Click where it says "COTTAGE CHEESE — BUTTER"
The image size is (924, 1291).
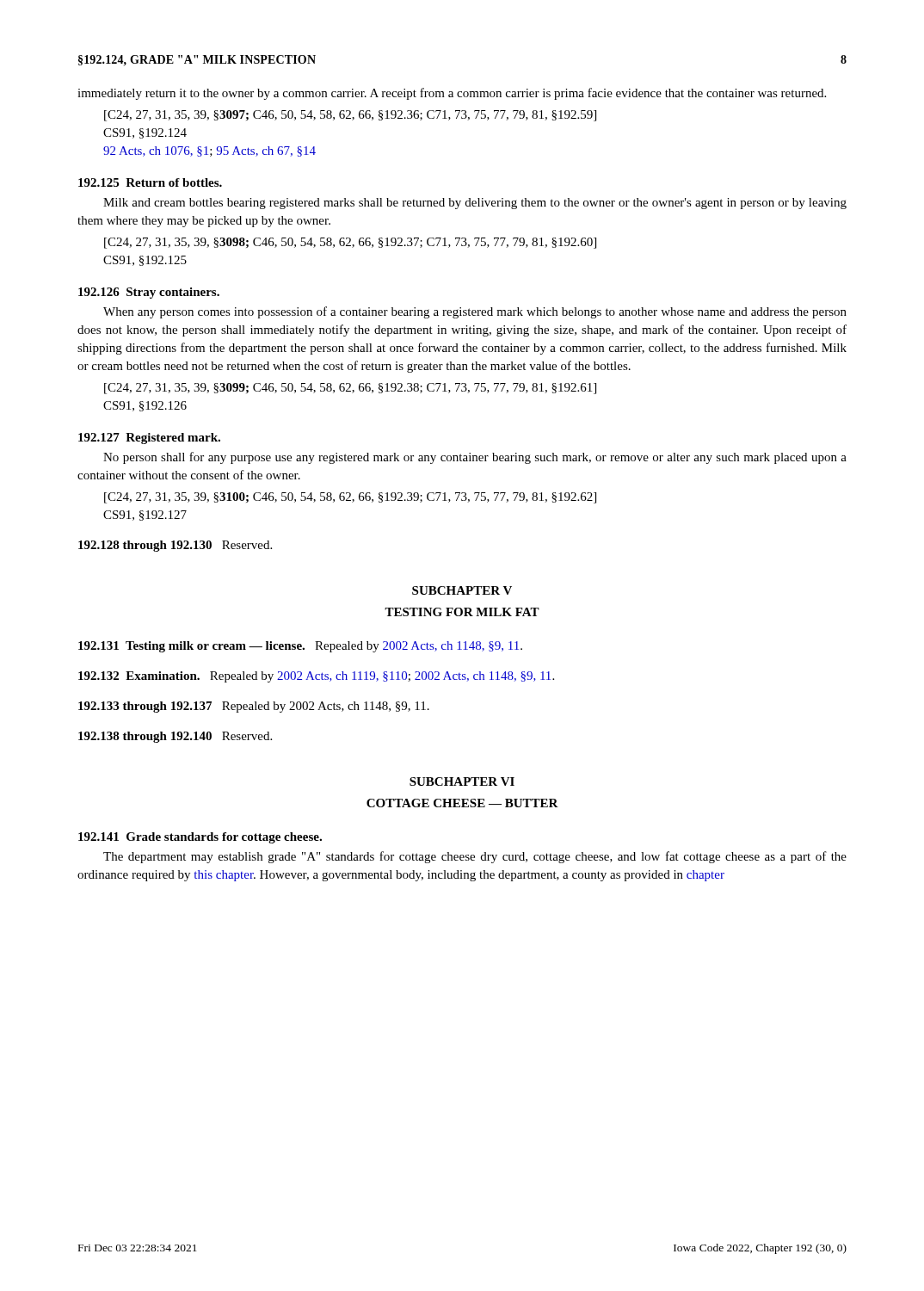462,803
